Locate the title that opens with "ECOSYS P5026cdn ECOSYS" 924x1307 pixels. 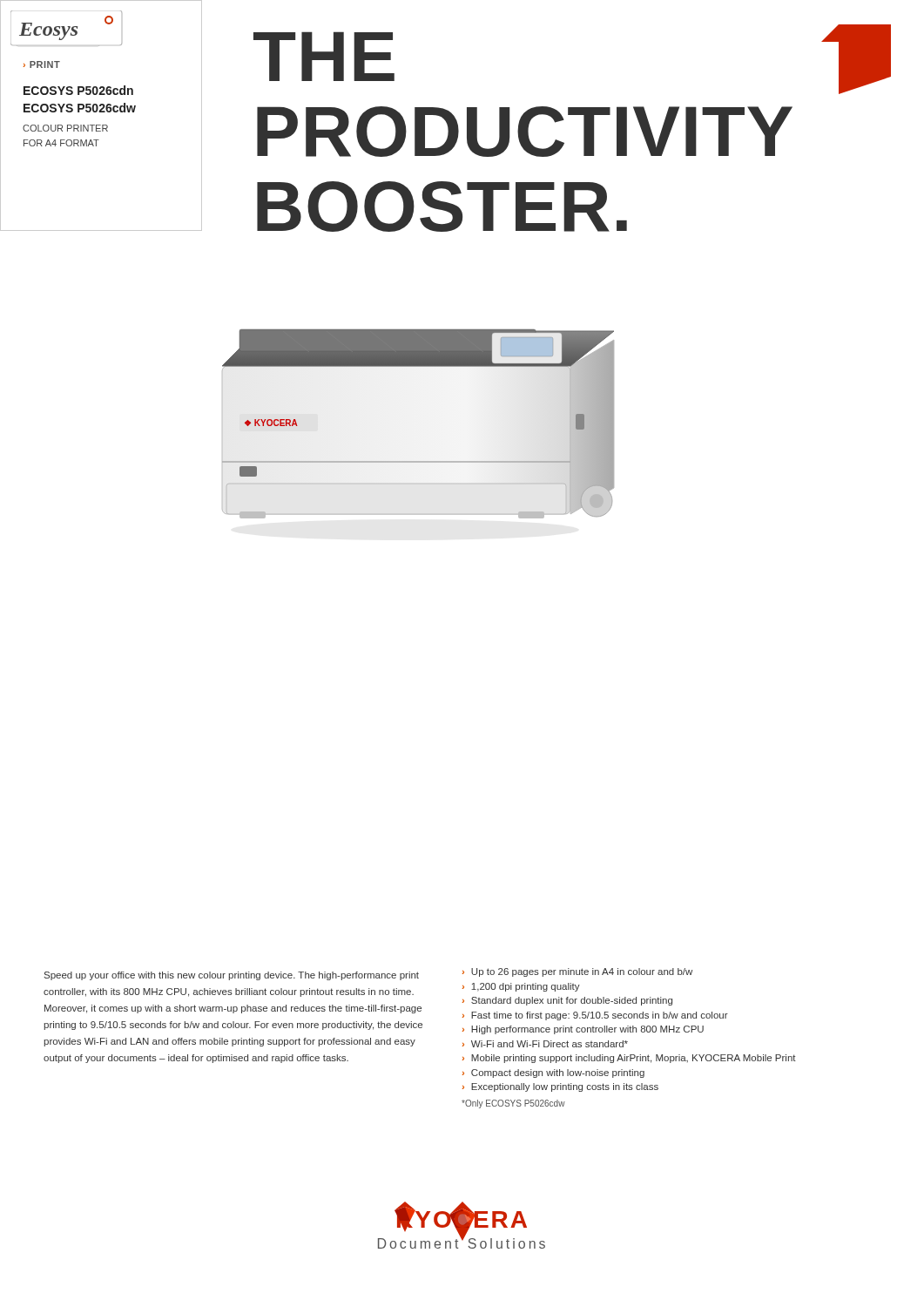coord(108,116)
